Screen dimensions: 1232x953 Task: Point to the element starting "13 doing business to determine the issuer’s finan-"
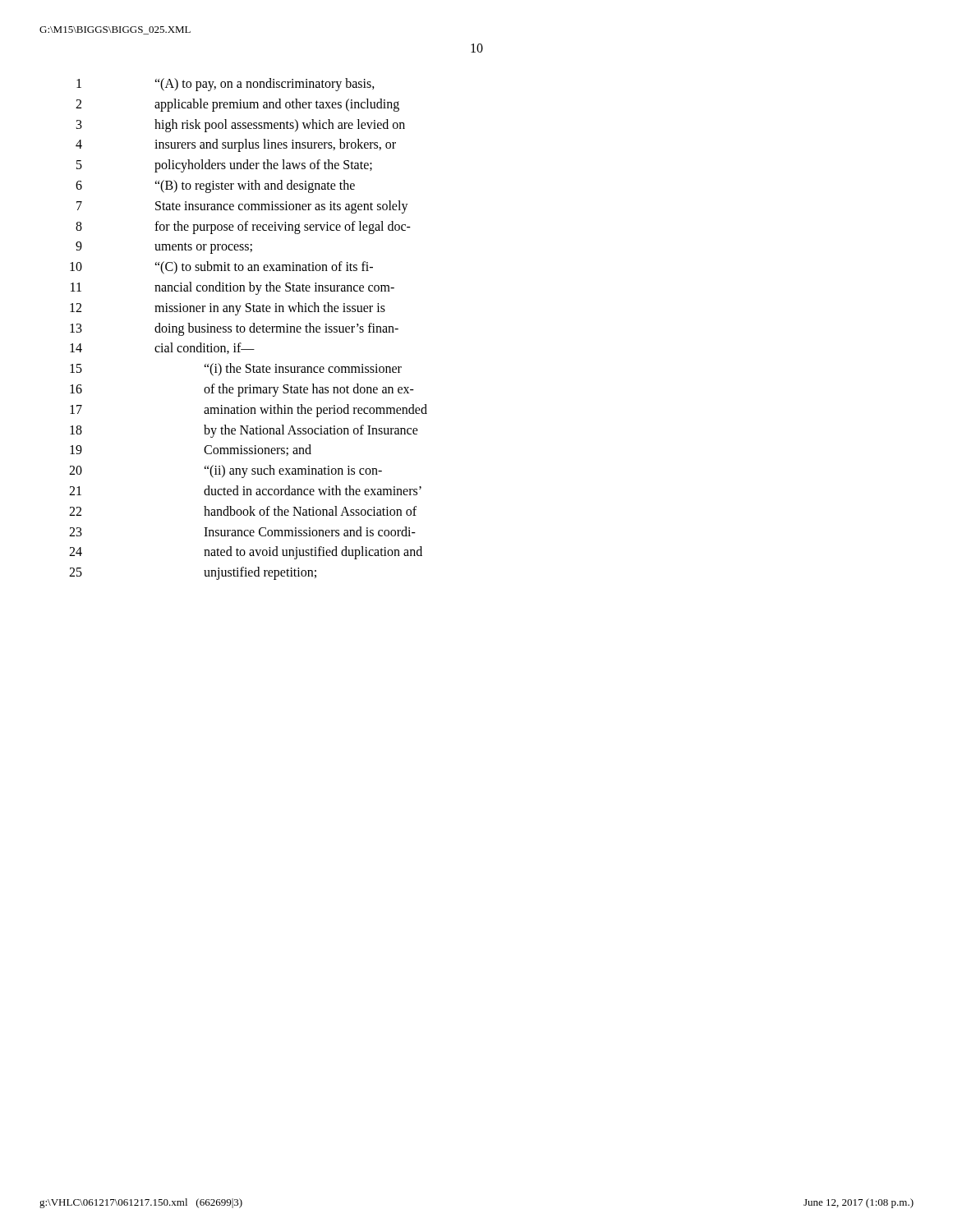point(234,329)
